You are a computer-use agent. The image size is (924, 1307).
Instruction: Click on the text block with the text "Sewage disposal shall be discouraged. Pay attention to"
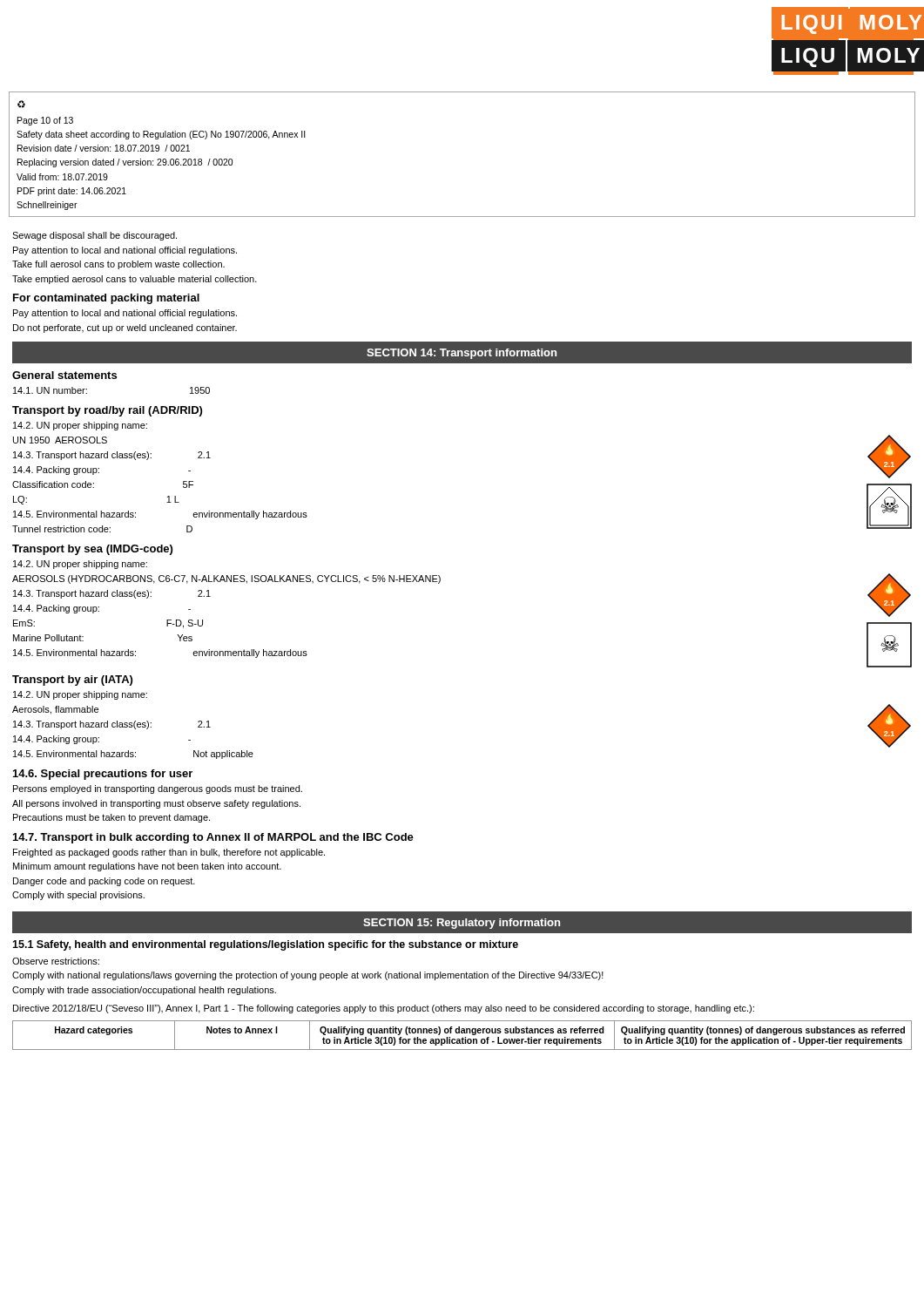coord(135,257)
